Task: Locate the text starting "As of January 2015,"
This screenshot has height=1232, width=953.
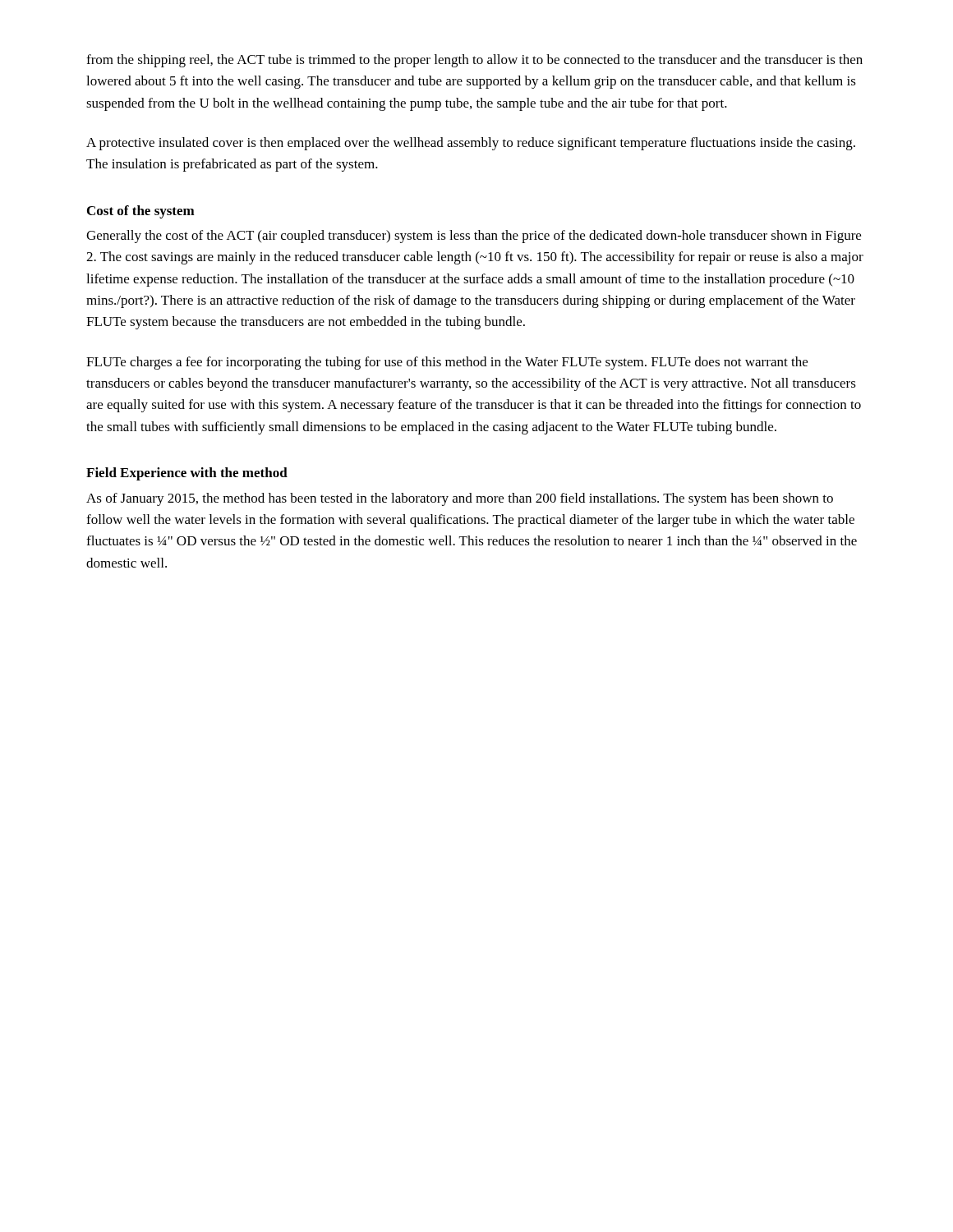Action: (476, 531)
